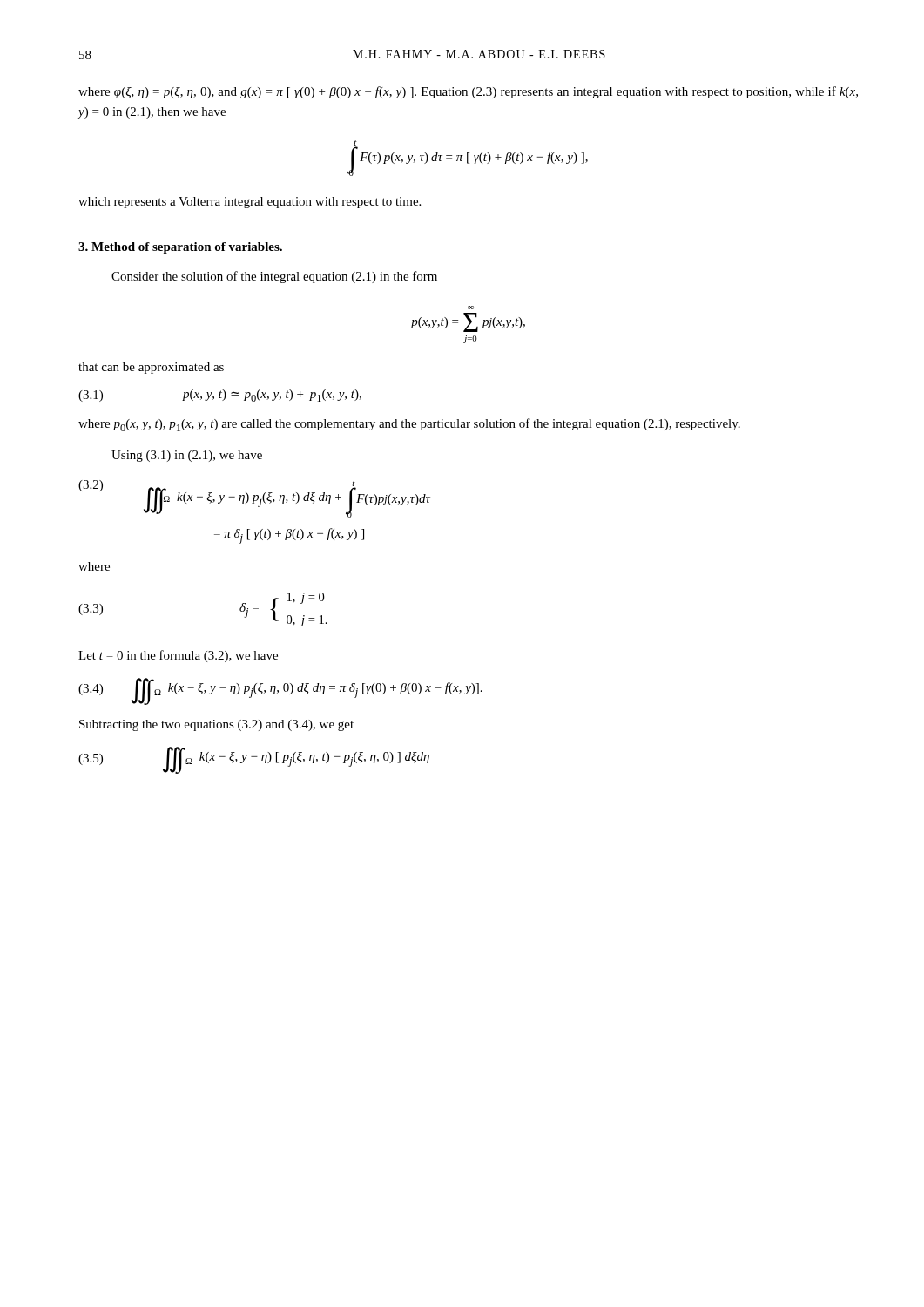924x1307 pixels.
Task: Click on the text that reads "that can be approximated as"
Action: [151, 368]
